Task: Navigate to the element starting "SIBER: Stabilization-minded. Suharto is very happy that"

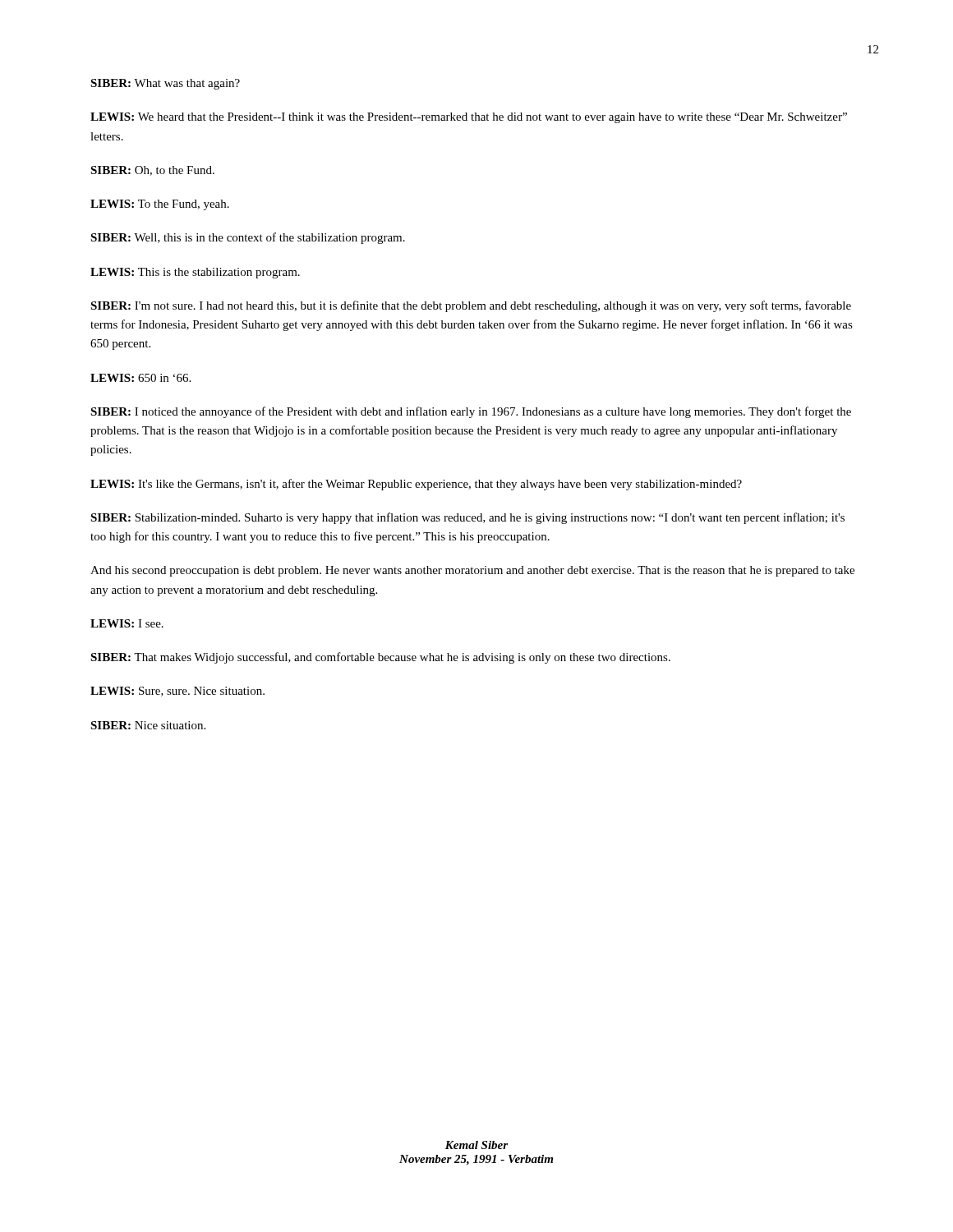Action: click(x=468, y=527)
